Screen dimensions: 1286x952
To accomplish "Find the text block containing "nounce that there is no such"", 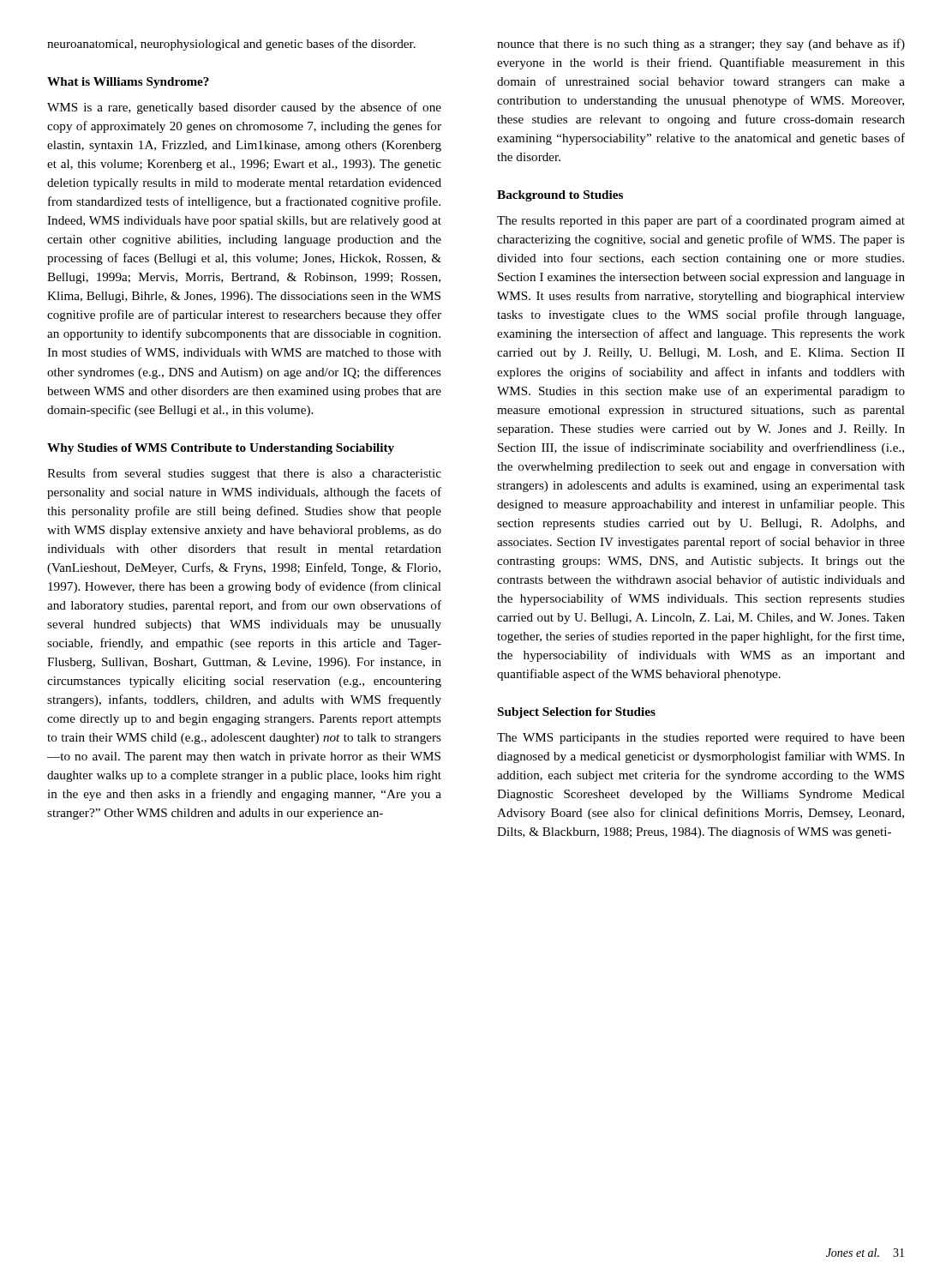I will coord(701,100).
